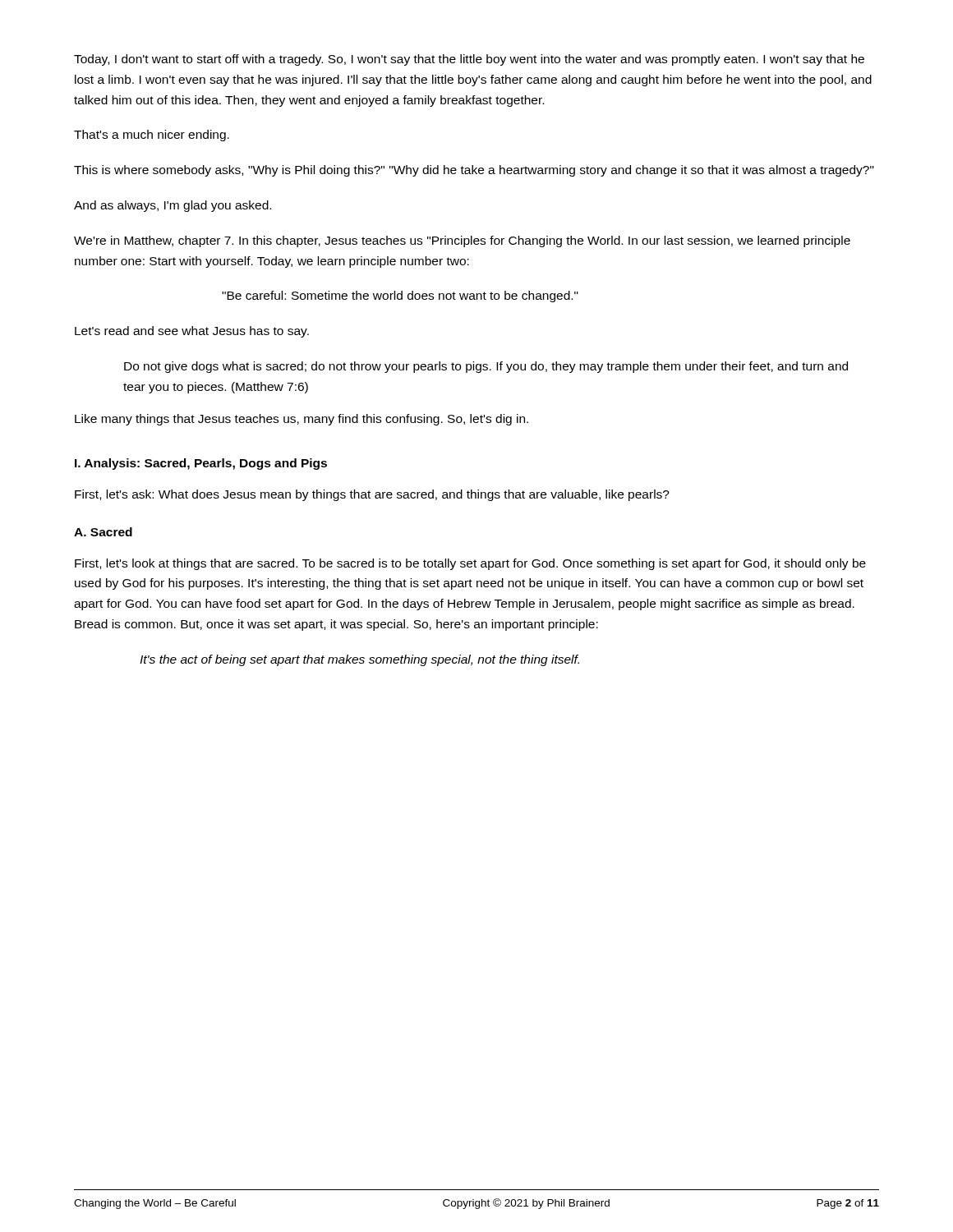Image resolution: width=953 pixels, height=1232 pixels.
Task: Click on the text starting "Today, I don't want to start off"
Action: (473, 79)
